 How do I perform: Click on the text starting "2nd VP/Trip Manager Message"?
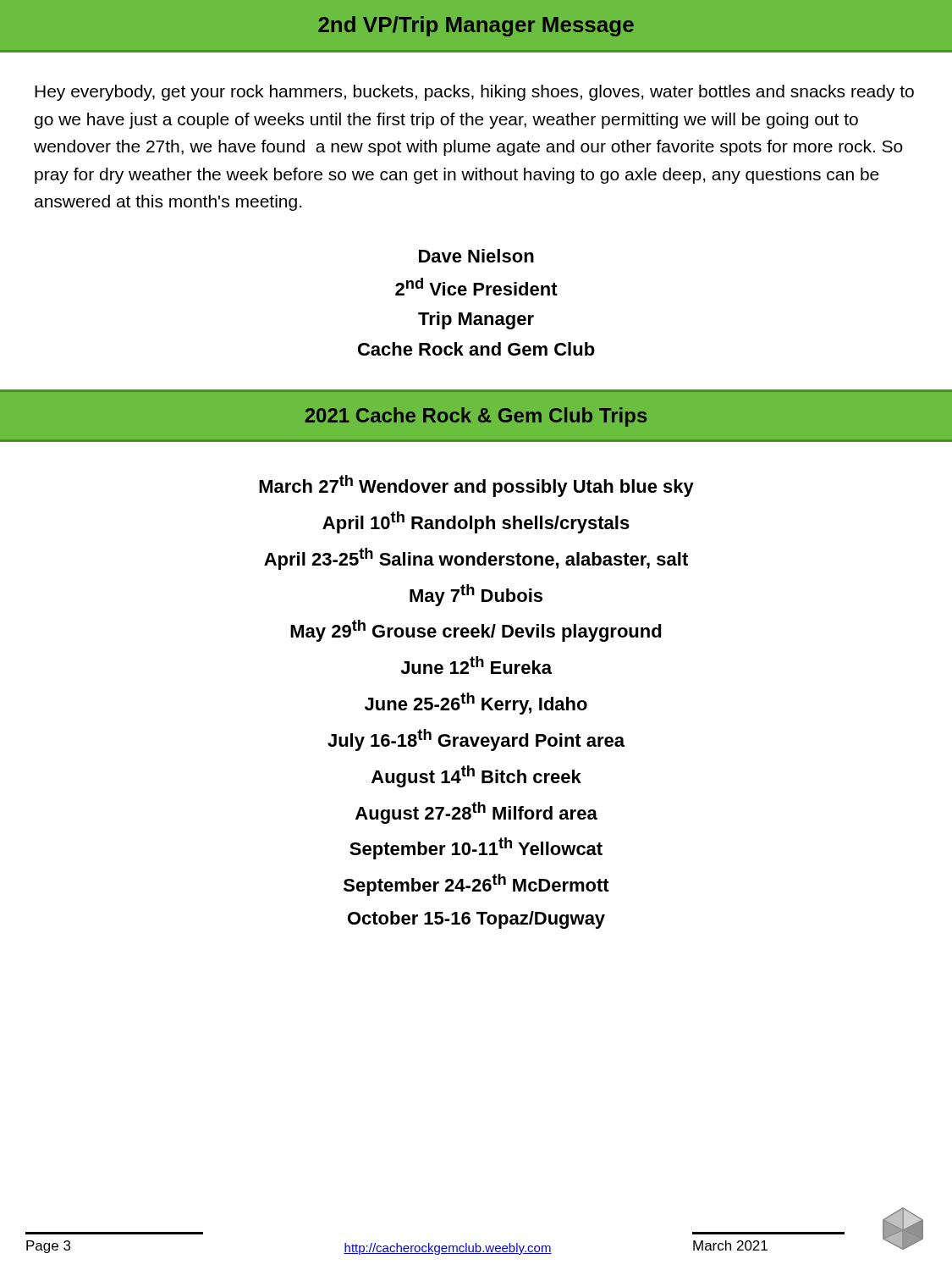pyautogui.click(x=476, y=25)
